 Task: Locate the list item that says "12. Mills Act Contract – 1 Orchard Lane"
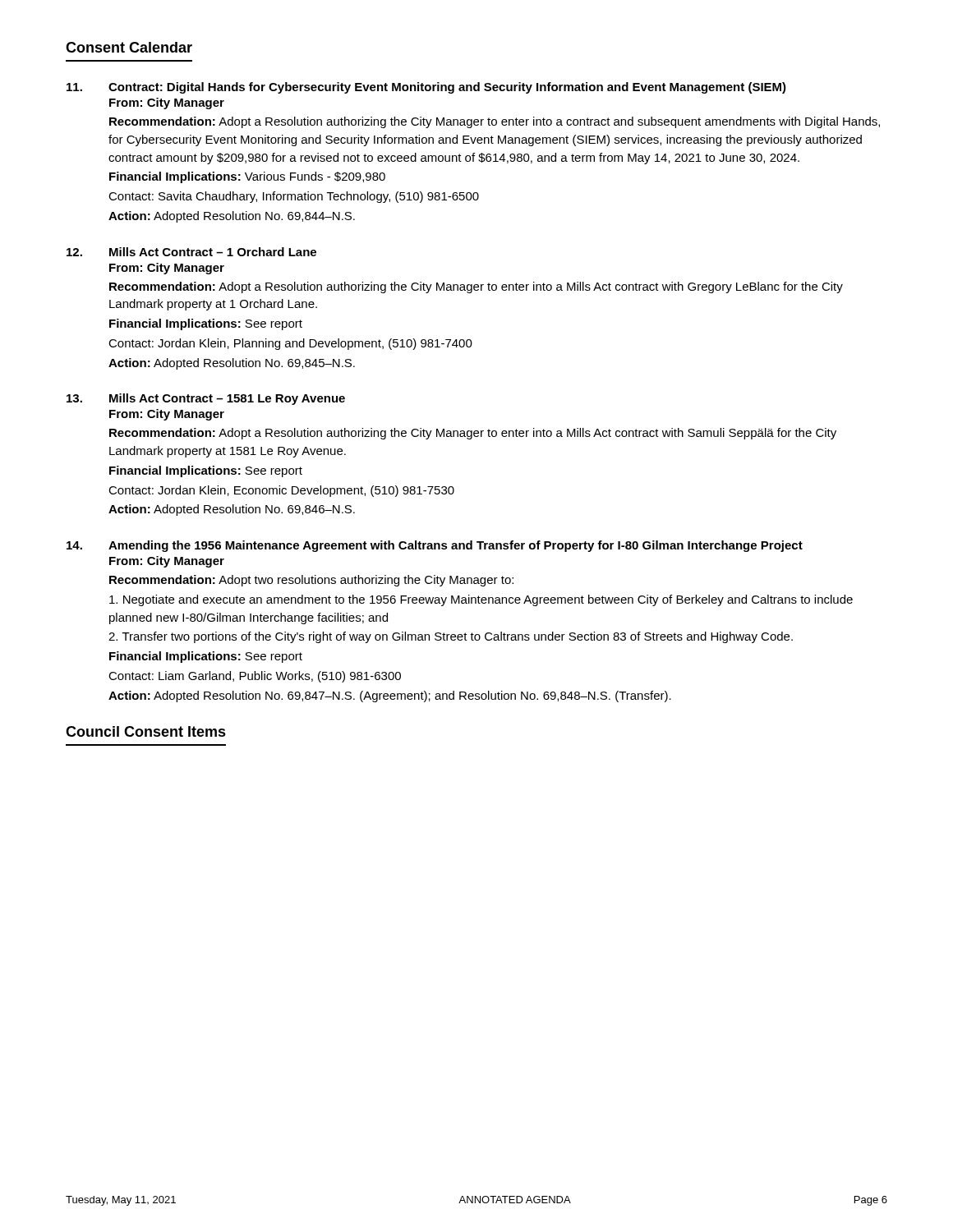(x=191, y=252)
